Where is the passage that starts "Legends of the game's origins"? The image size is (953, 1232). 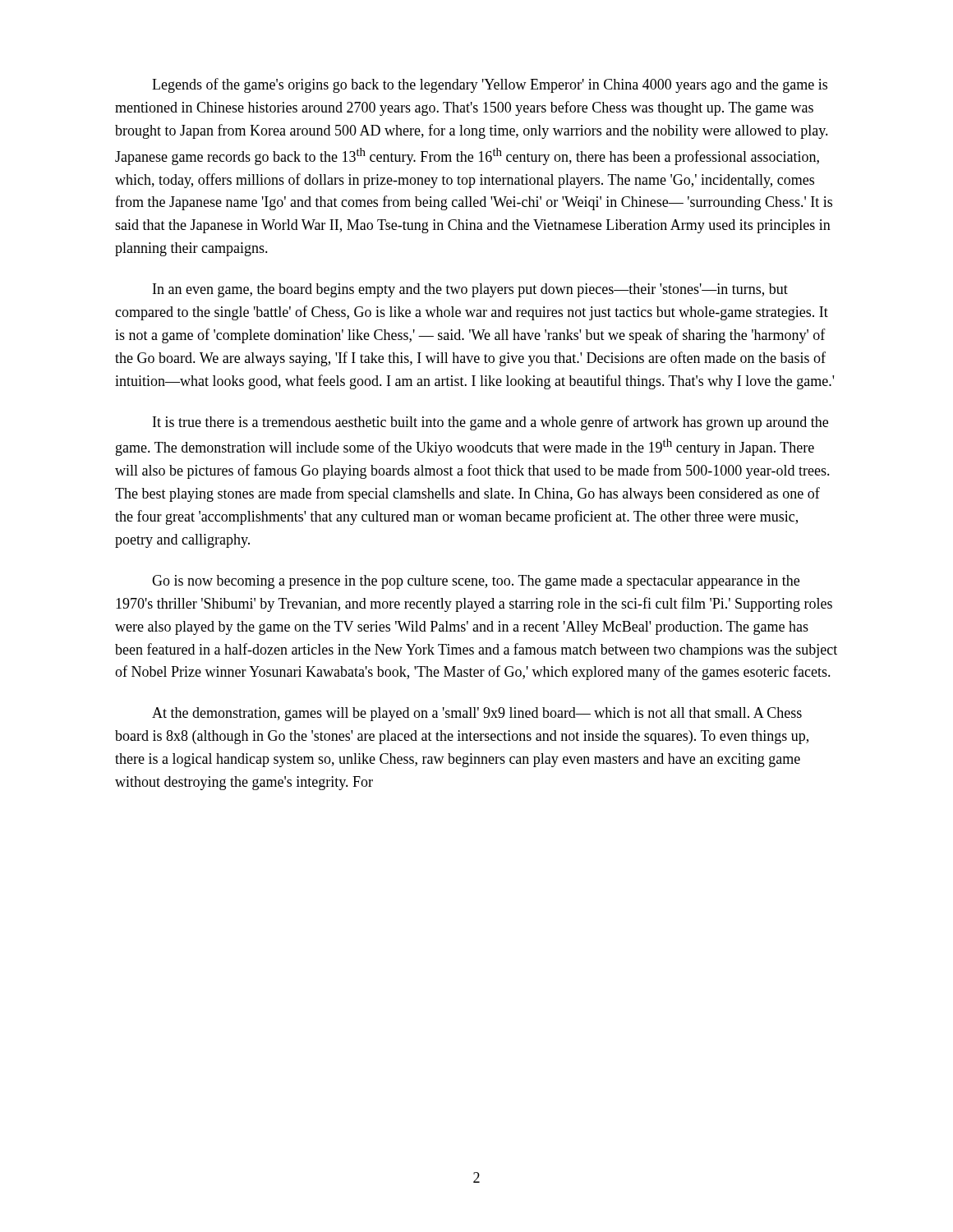pyautogui.click(x=476, y=167)
